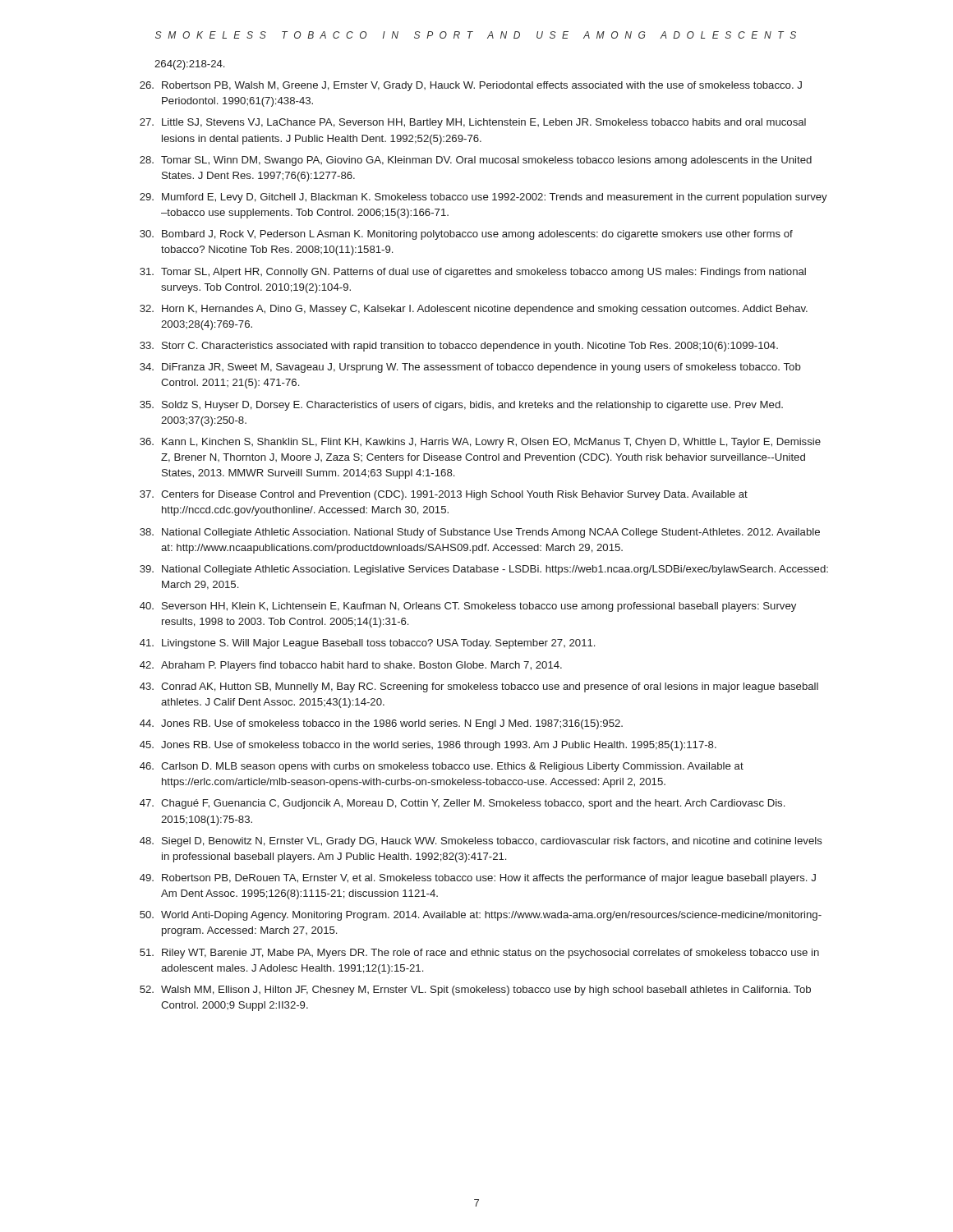Viewport: 953px width, 1232px height.
Task: Click on the list item with the text "35. Soldz S, Huyser D, Dorsey"
Action: (476, 412)
